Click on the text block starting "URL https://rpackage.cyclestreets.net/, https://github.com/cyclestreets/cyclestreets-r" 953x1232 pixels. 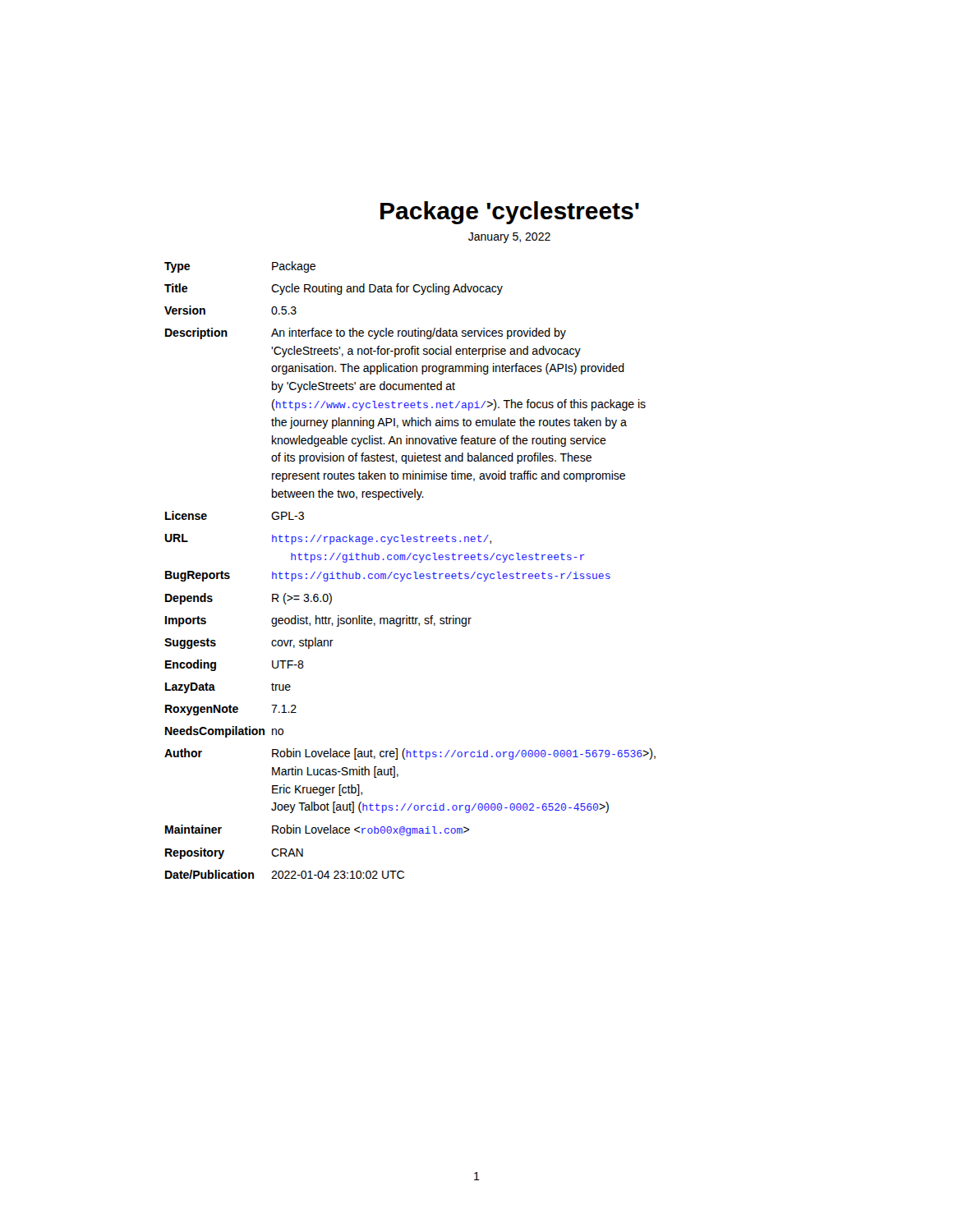click(x=509, y=548)
